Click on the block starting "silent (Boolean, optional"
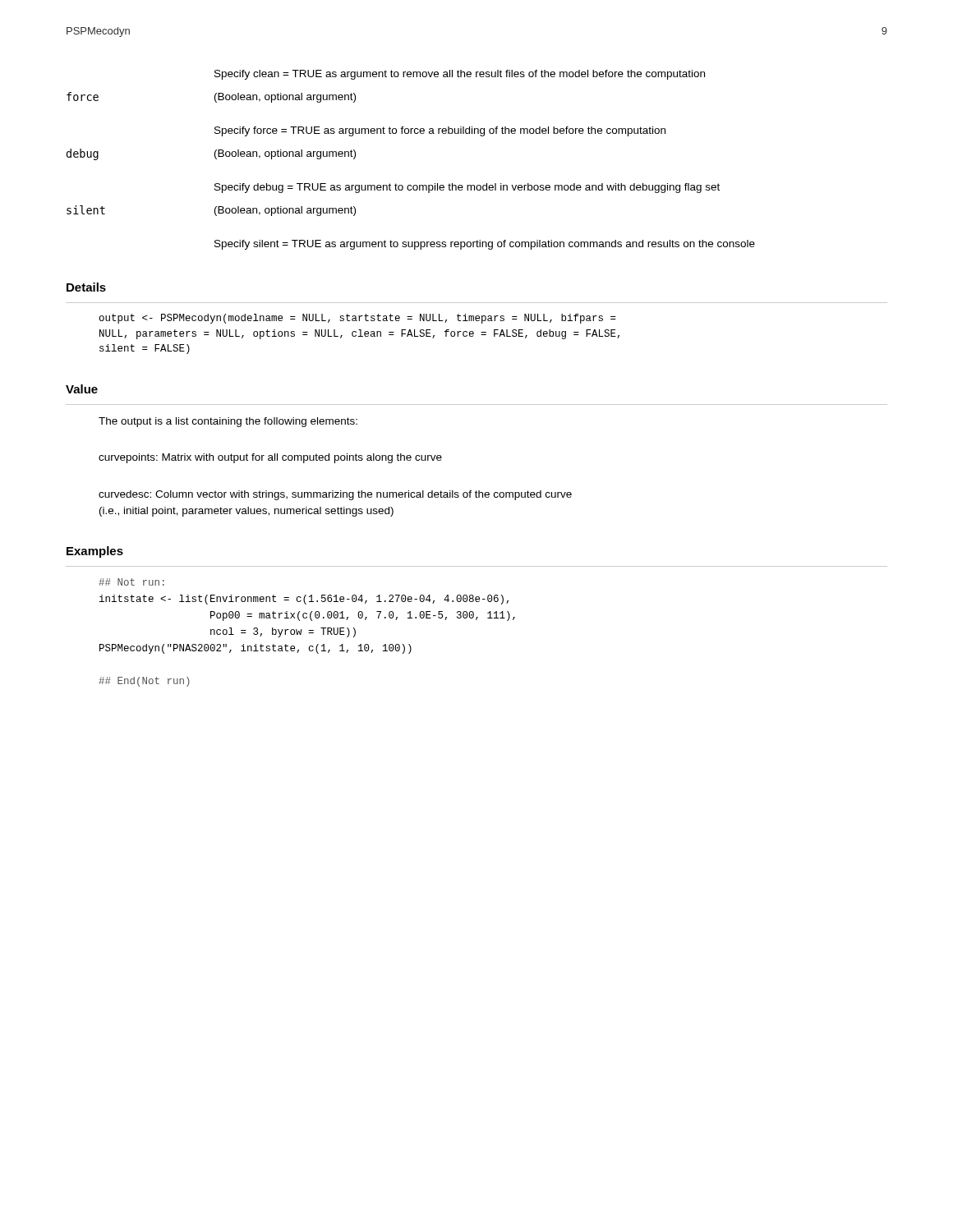Screen dimensions: 1232x953 (211, 211)
